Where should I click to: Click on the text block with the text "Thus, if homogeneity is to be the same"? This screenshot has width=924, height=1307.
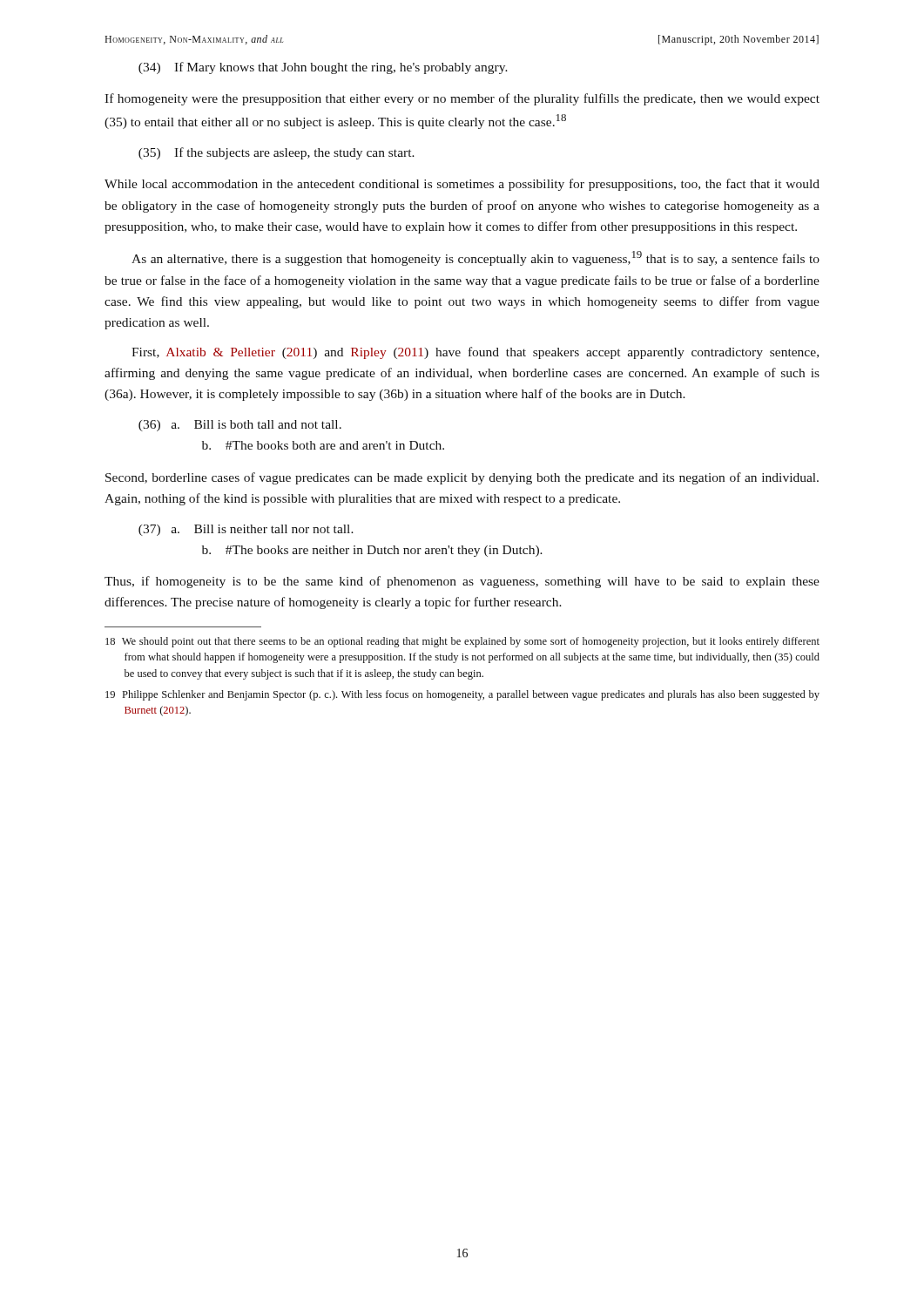462,591
